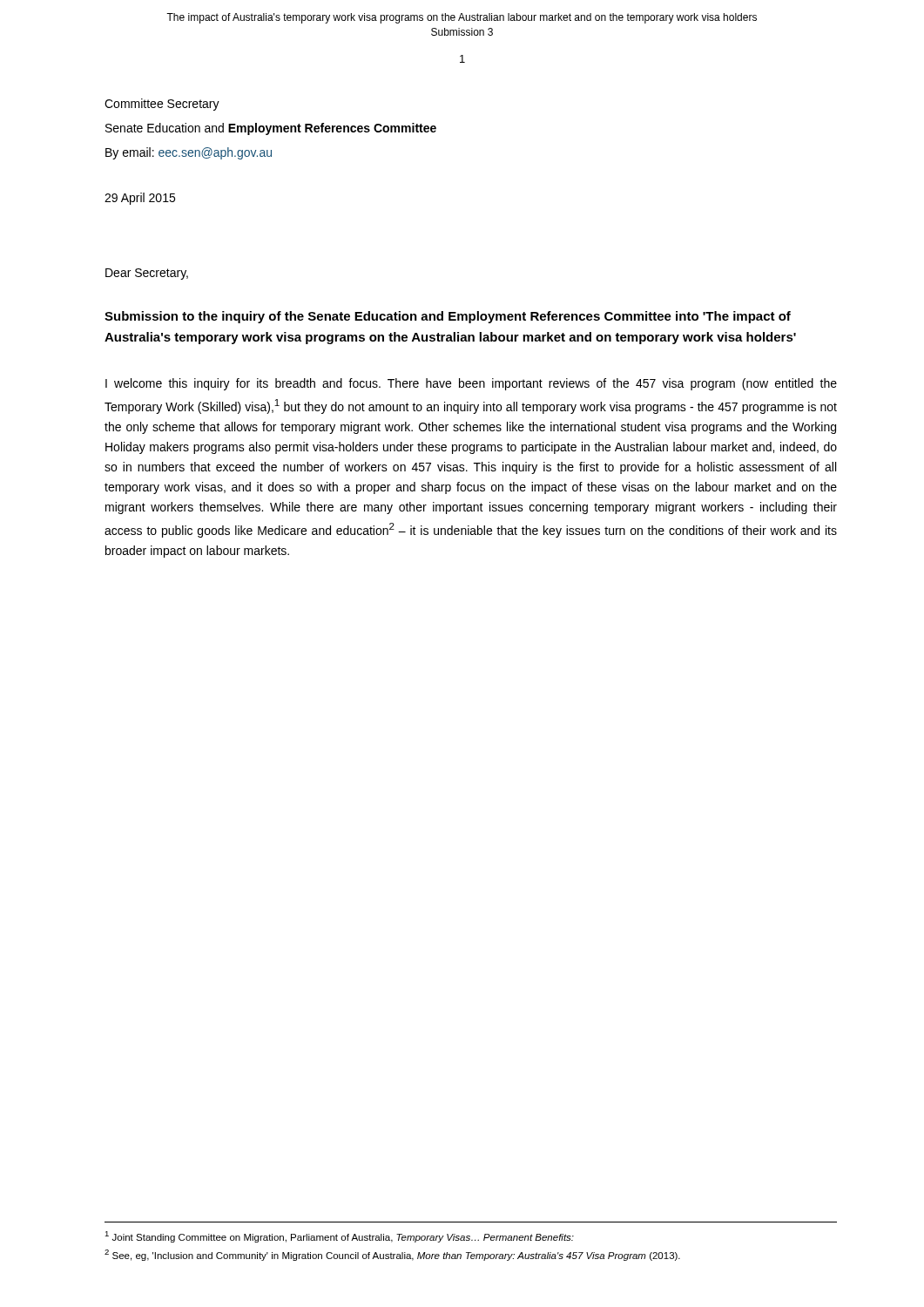Click on the text containing "29 April 2015"
924x1307 pixels.
tap(140, 198)
